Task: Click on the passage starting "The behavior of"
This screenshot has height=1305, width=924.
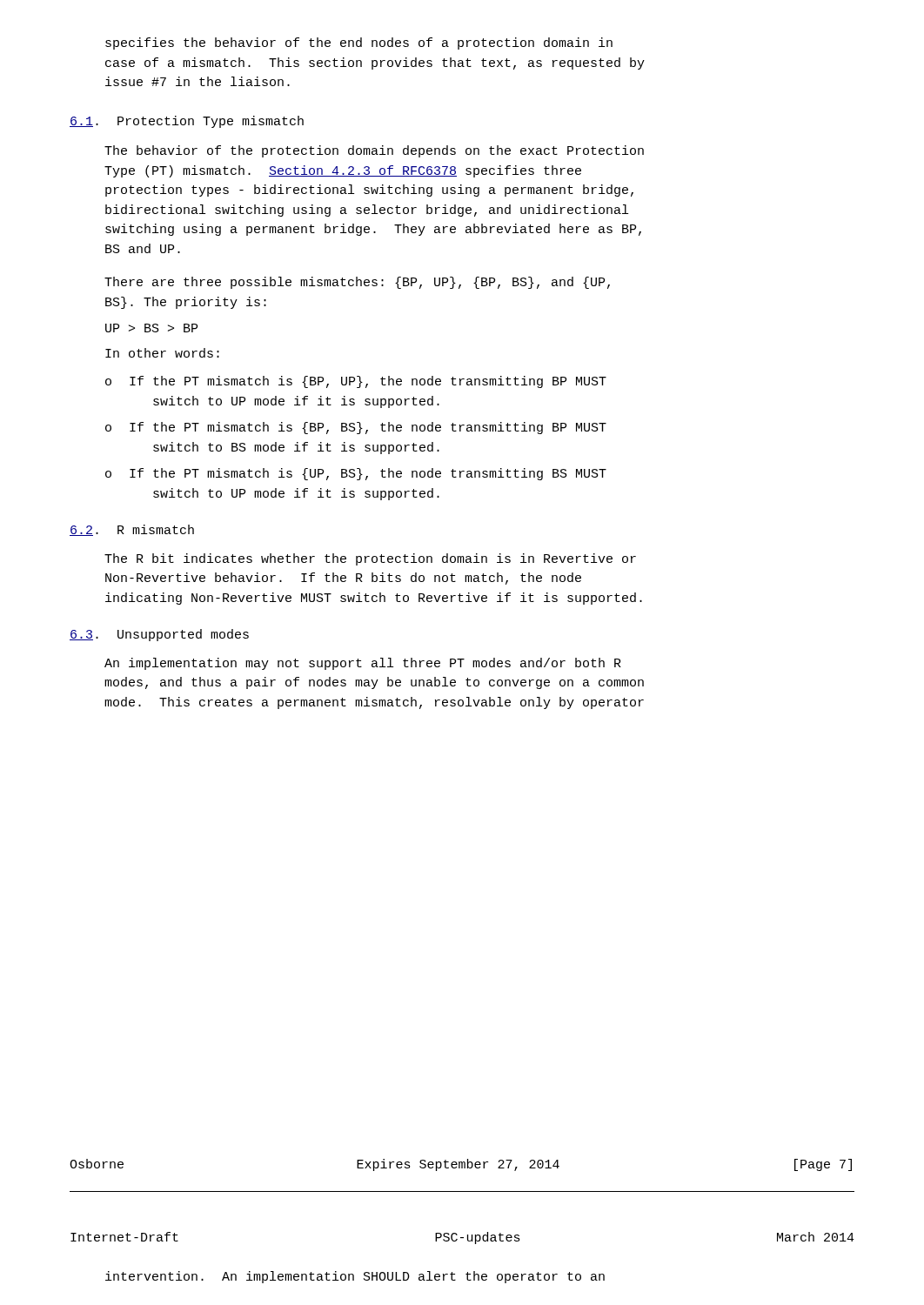Action: click(375, 201)
